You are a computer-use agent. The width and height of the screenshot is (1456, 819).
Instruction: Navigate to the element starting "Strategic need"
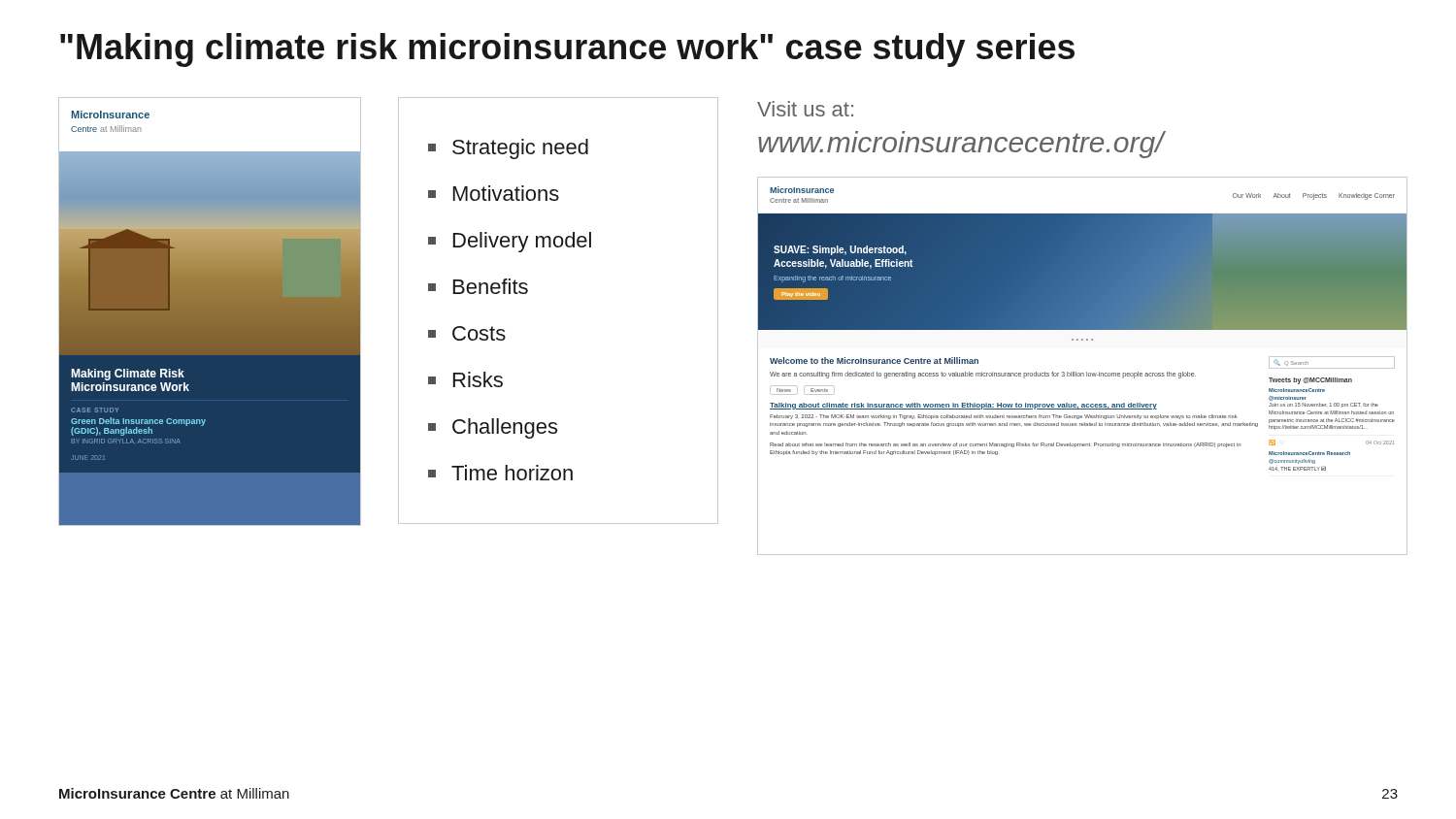point(509,148)
